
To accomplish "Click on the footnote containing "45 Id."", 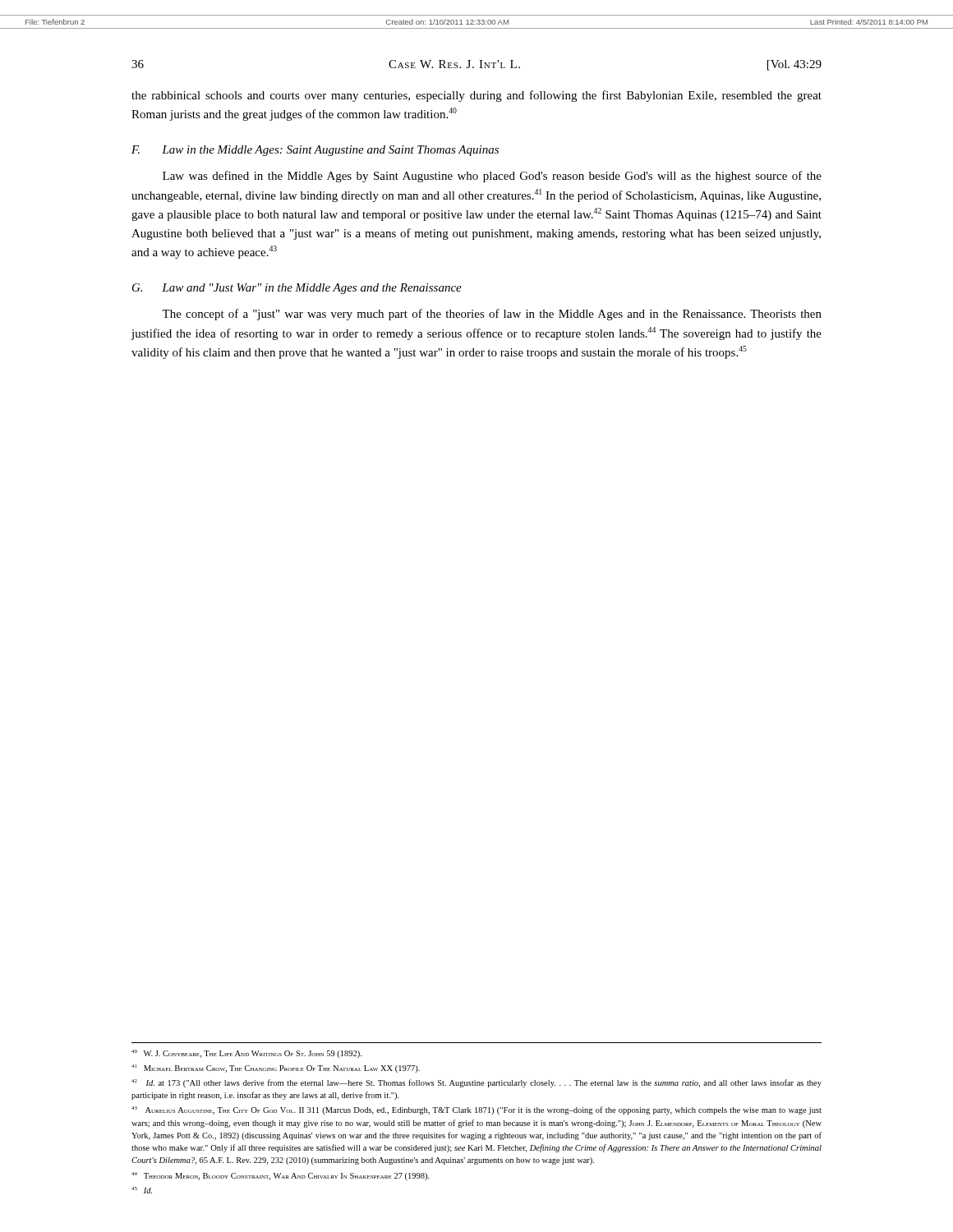I will [x=142, y=1190].
